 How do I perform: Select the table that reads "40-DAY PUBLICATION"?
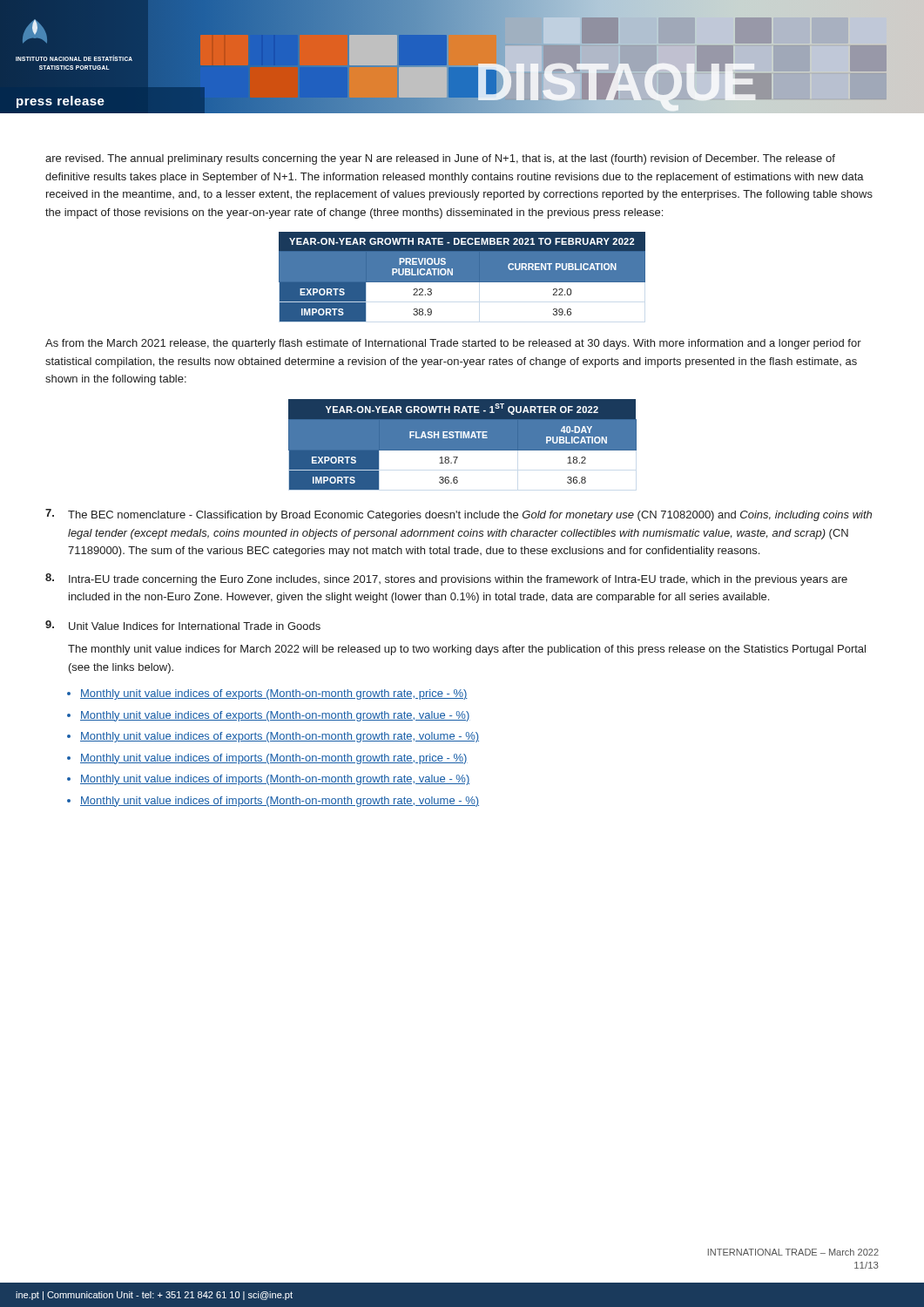[x=462, y=445]
